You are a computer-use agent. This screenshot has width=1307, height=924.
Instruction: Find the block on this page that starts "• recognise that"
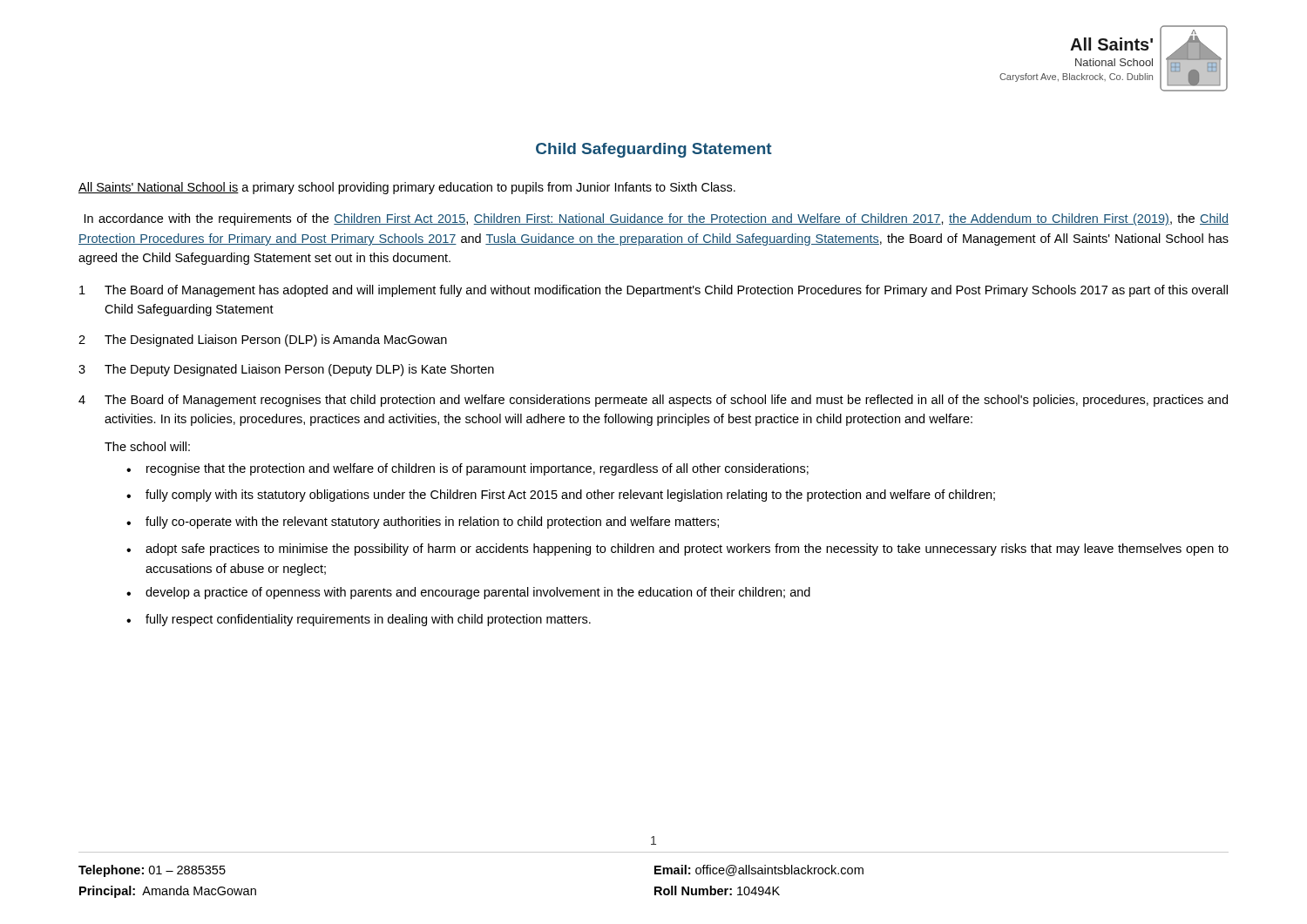(677, 470)
